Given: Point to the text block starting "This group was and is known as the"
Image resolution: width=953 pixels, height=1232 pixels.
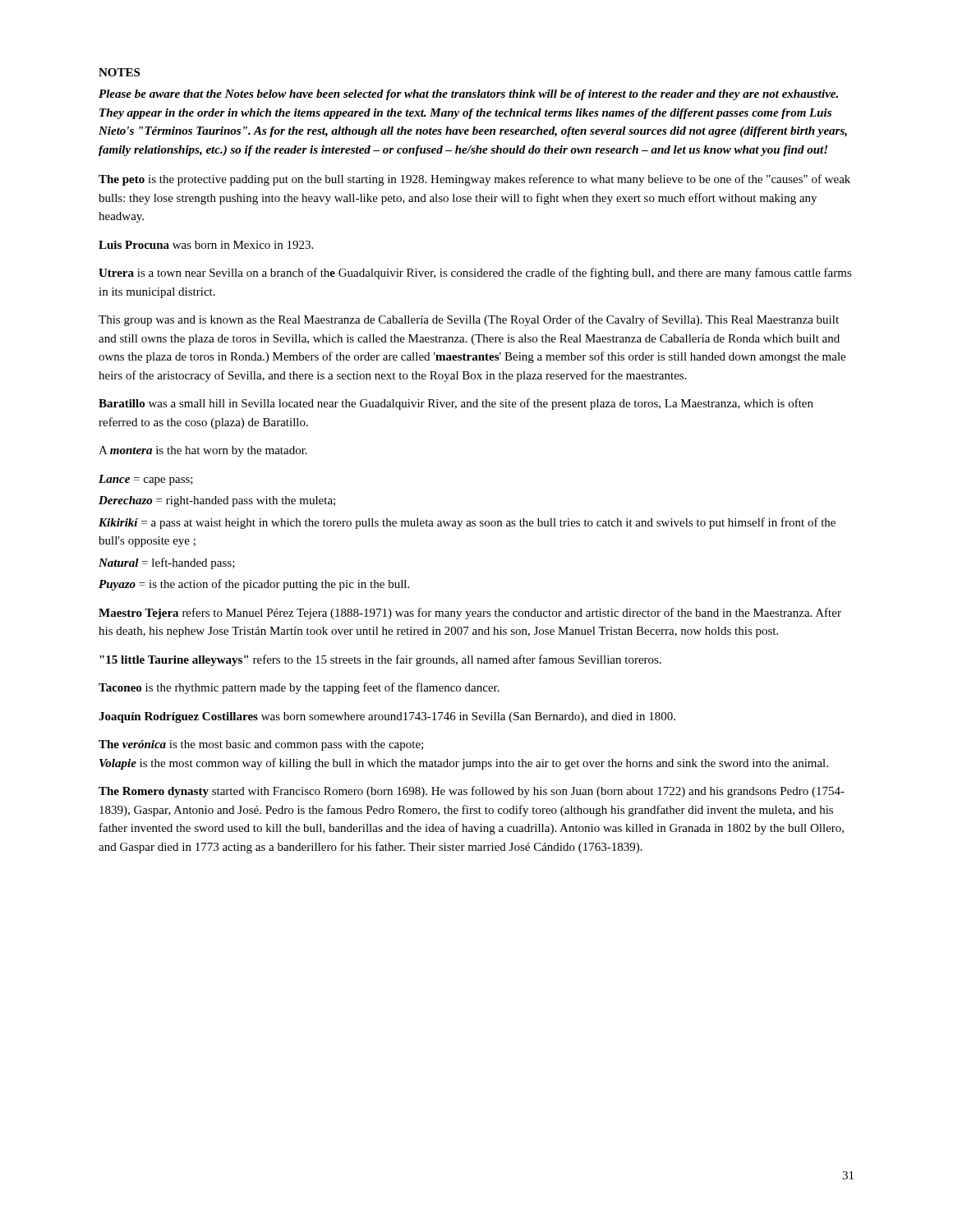Looking at the screenshot, I should click(472, 347).
